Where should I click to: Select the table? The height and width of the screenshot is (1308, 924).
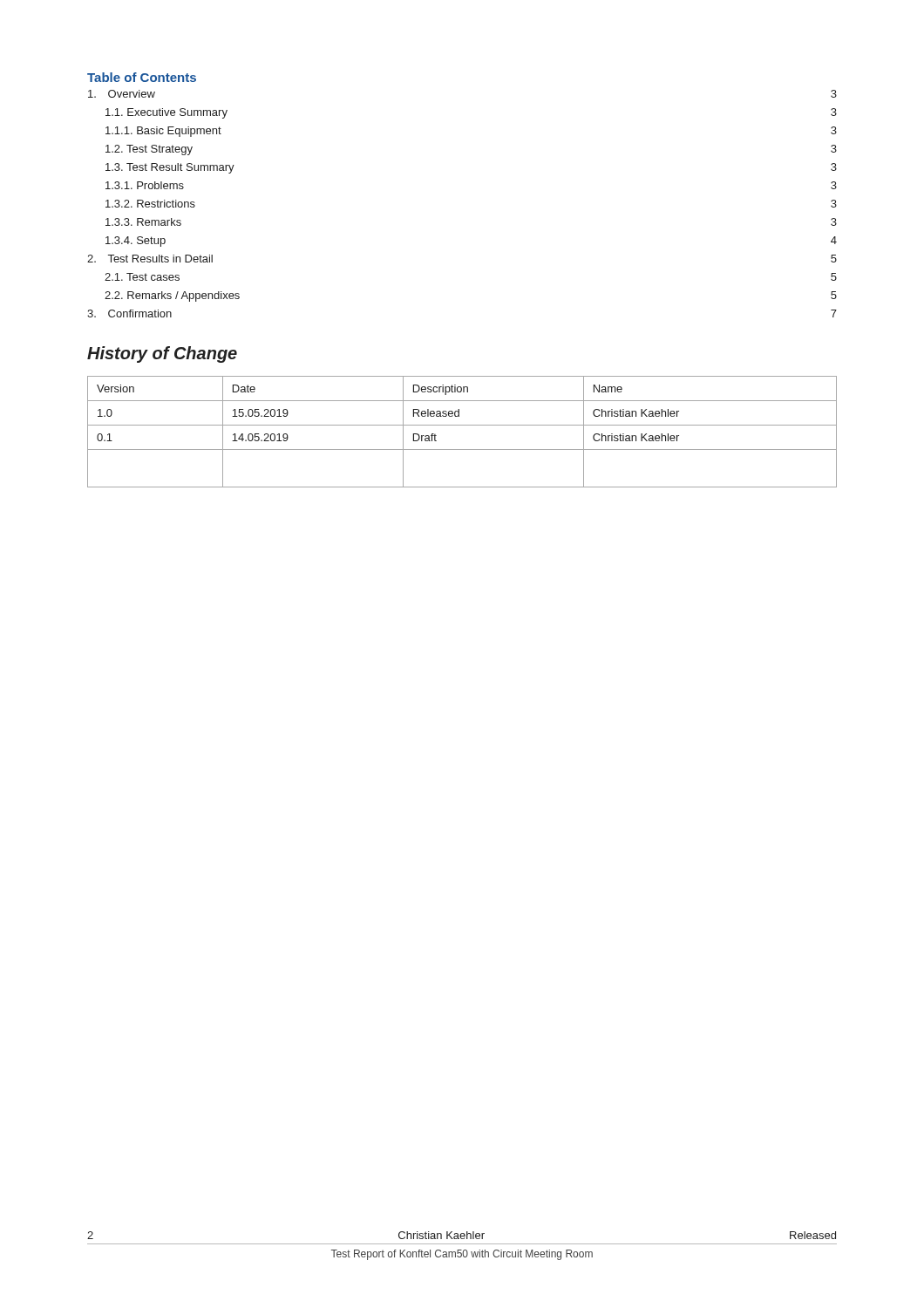pos(462,432)
